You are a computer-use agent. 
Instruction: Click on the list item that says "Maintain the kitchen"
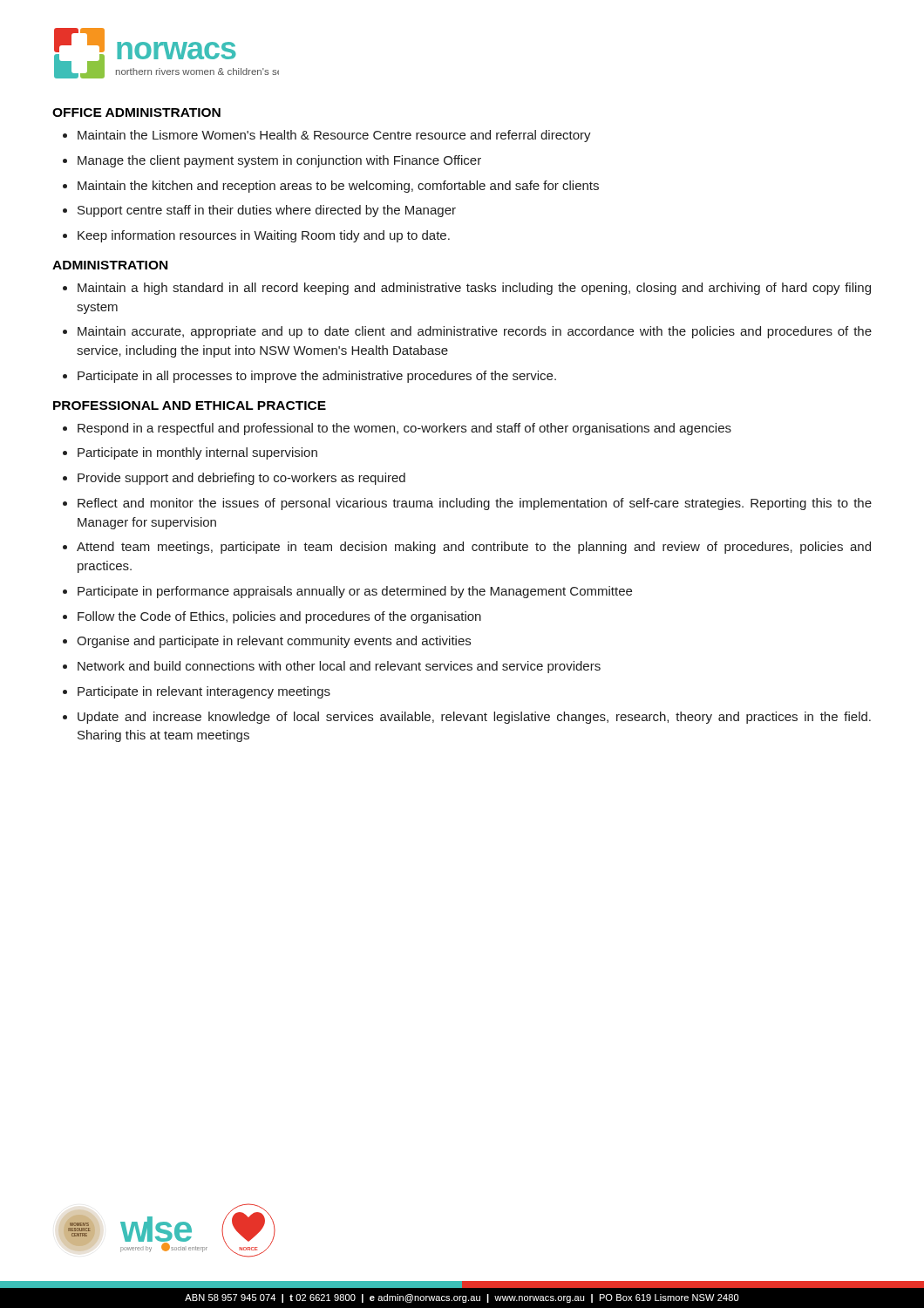pos(338,185)
